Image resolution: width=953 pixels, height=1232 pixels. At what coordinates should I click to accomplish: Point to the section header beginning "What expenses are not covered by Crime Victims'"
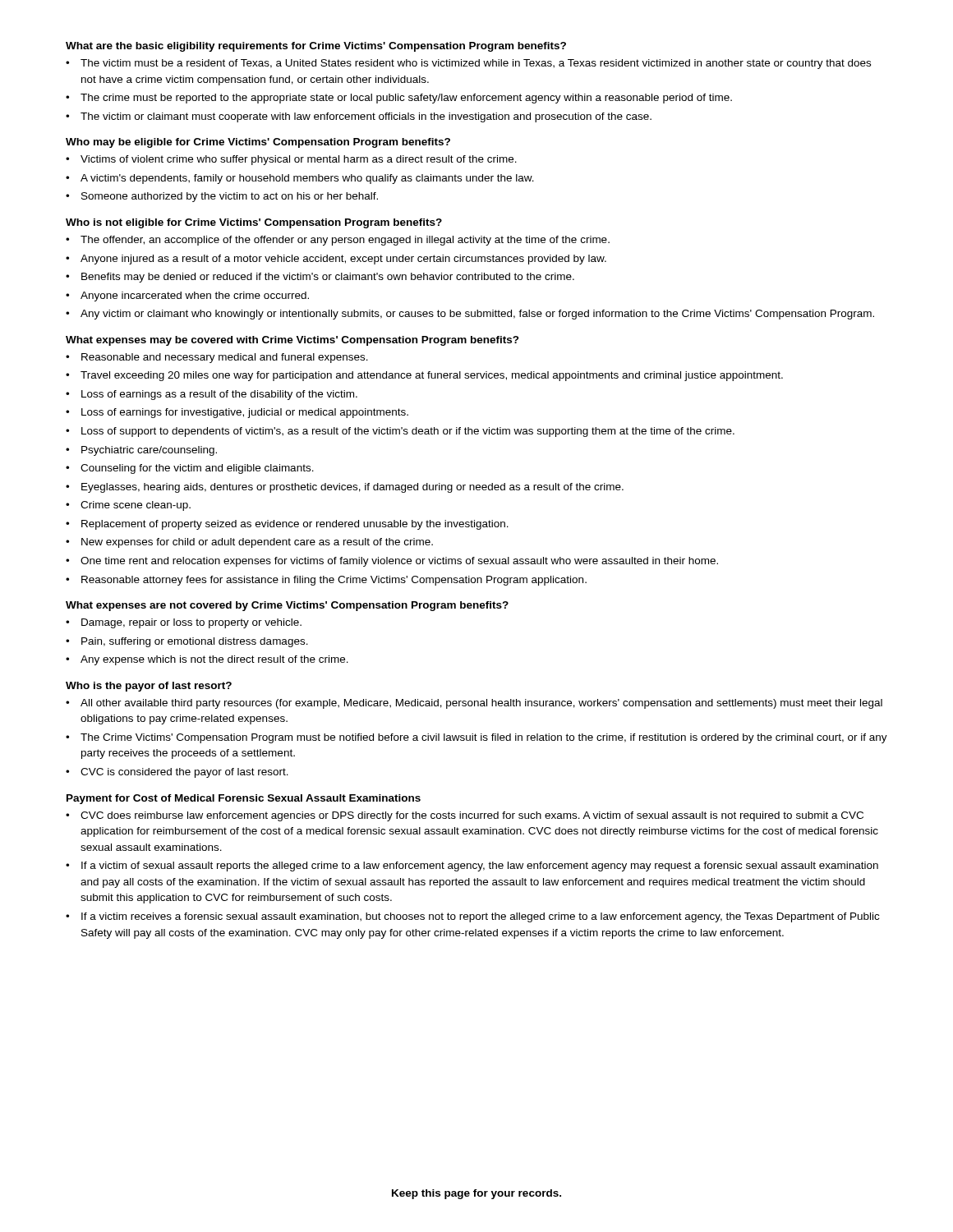(x=287, y=605)
